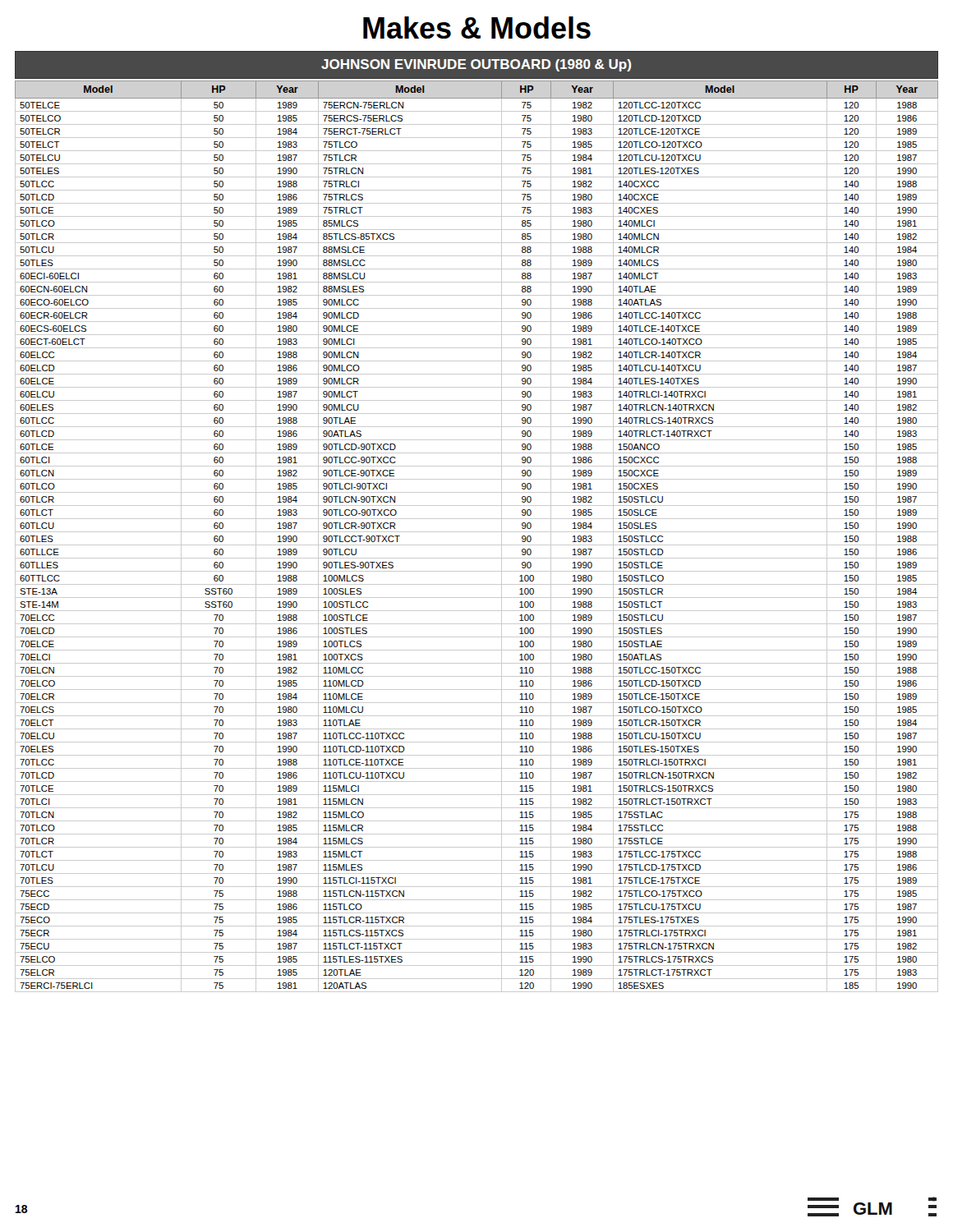Click on the title that says "Makes & Models"
Image resolution: width=953 pixels, height=1232 pixels.
[476, 28]
